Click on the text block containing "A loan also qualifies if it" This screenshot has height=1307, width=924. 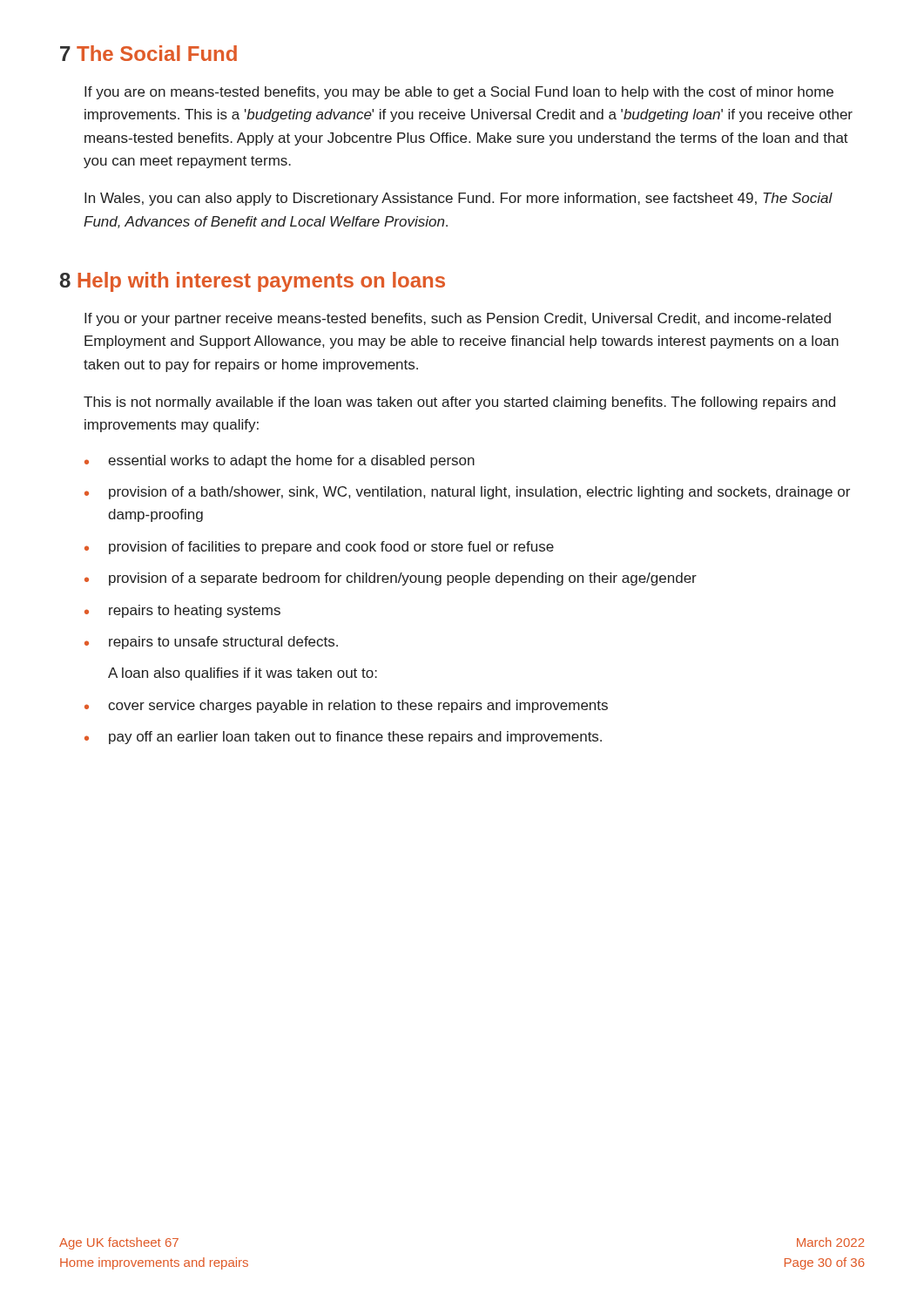243,674
